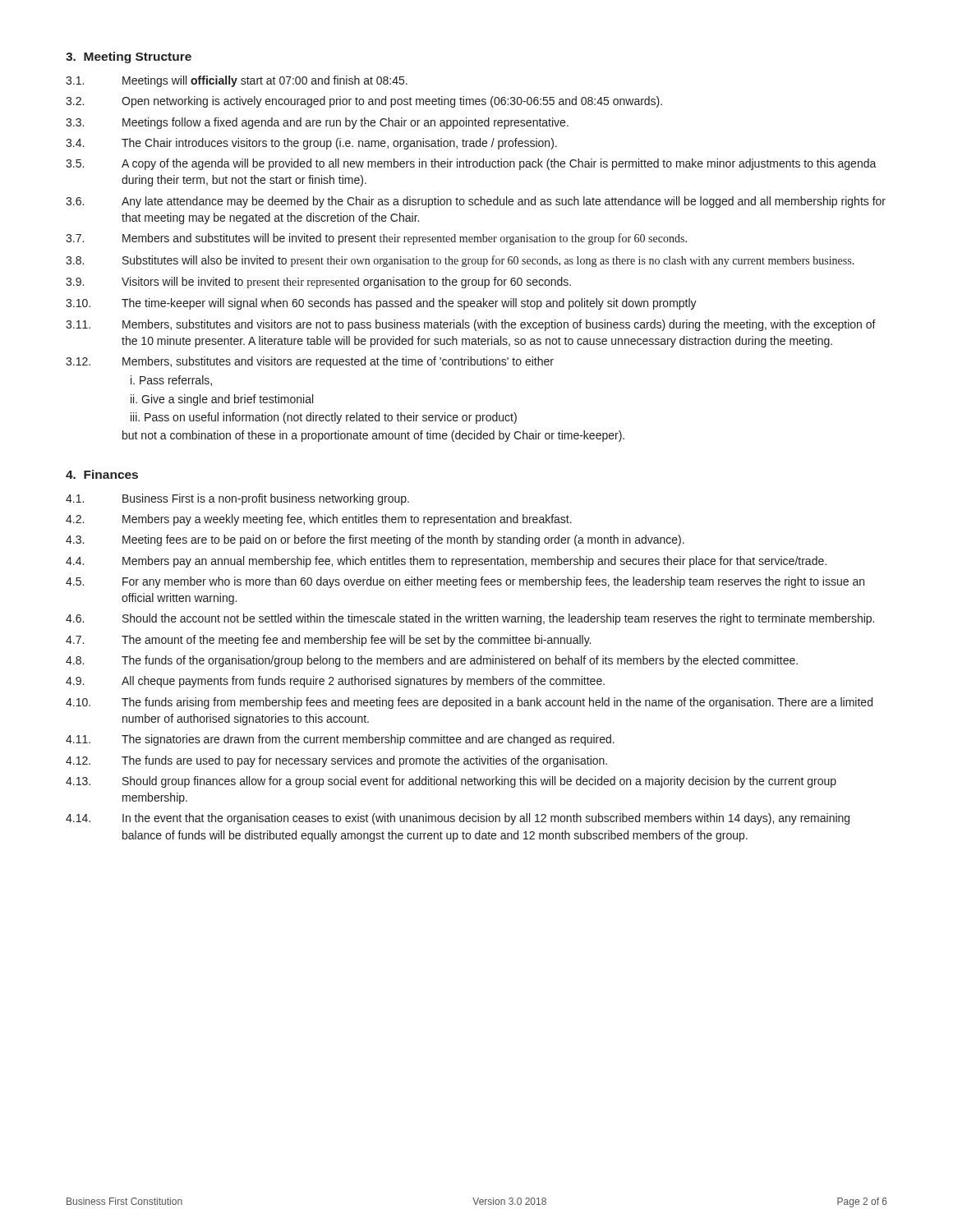
Task: Click on the block starting "4.7. The amount"
Action: pos(476,640)
